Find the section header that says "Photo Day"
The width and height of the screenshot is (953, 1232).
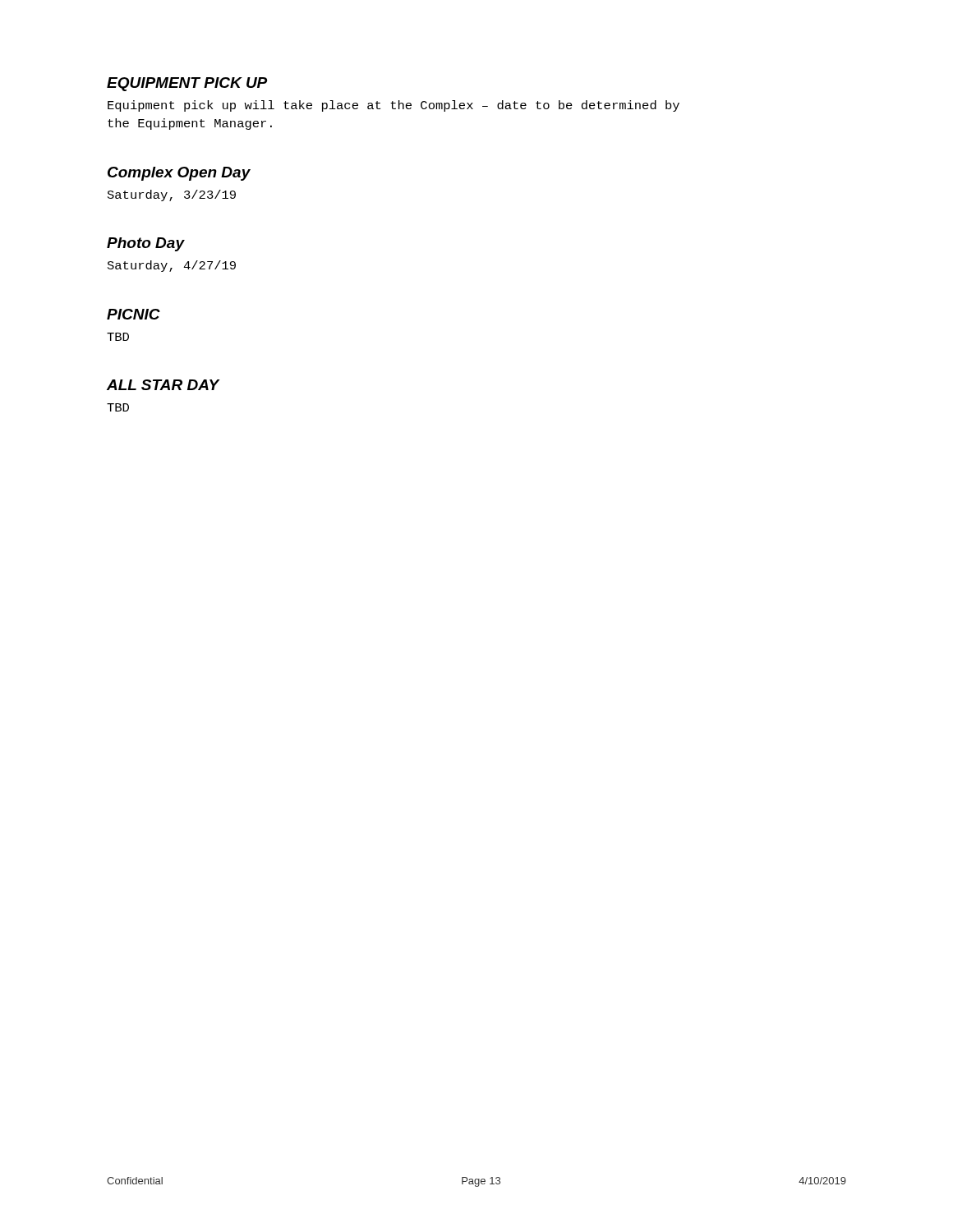tap(145, 243)
